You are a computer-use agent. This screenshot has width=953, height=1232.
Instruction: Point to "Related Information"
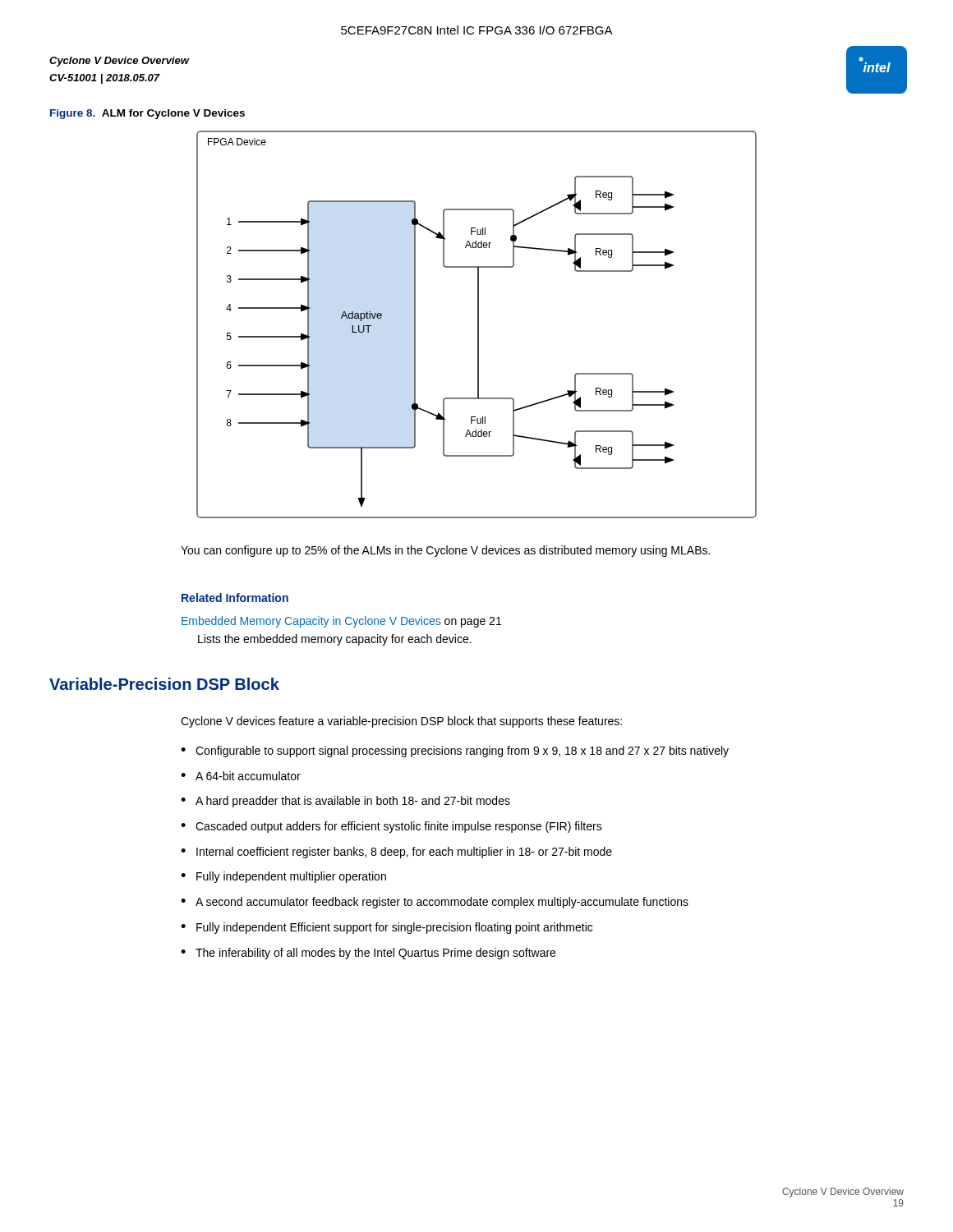coord(235,598)
